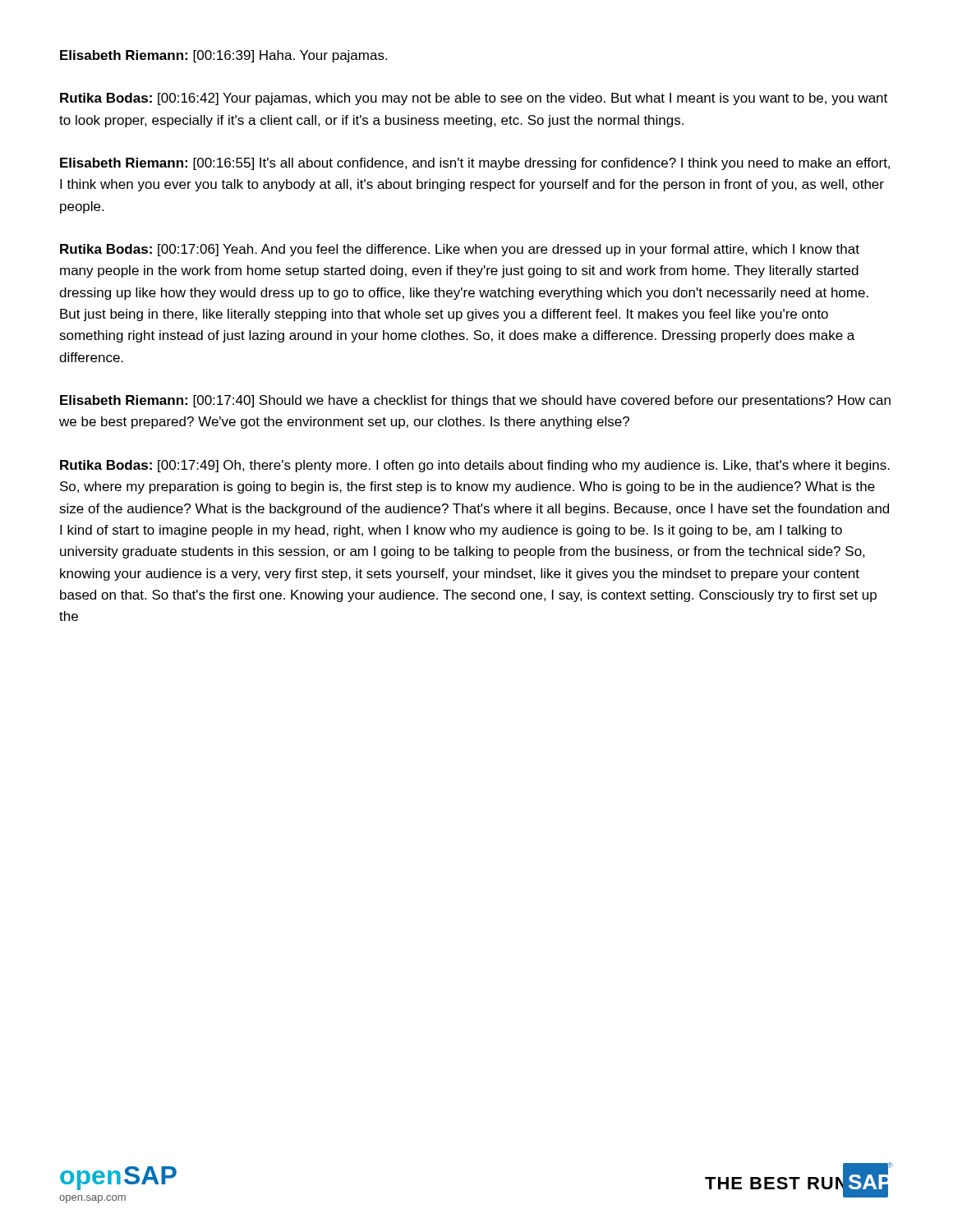This screenshot has width=953, height=1232.
Task: Locate the block of text that opens with "Elisabeth Riemann: [00:17:40] Should we have a checklist"
Action: pyautogui.click(x=475, y=411)
